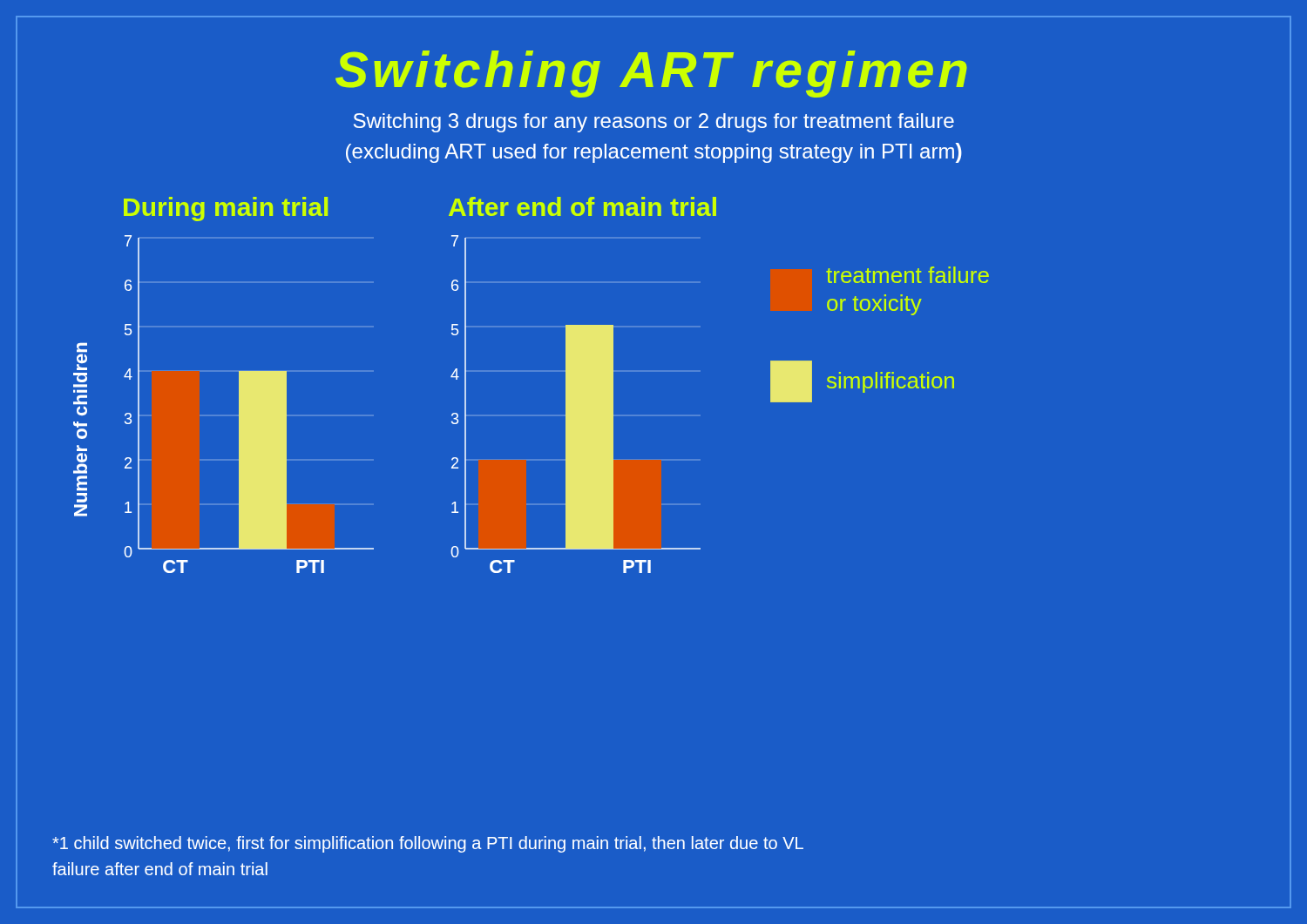Click on the element starting "During main trial"

coord(226,207)
